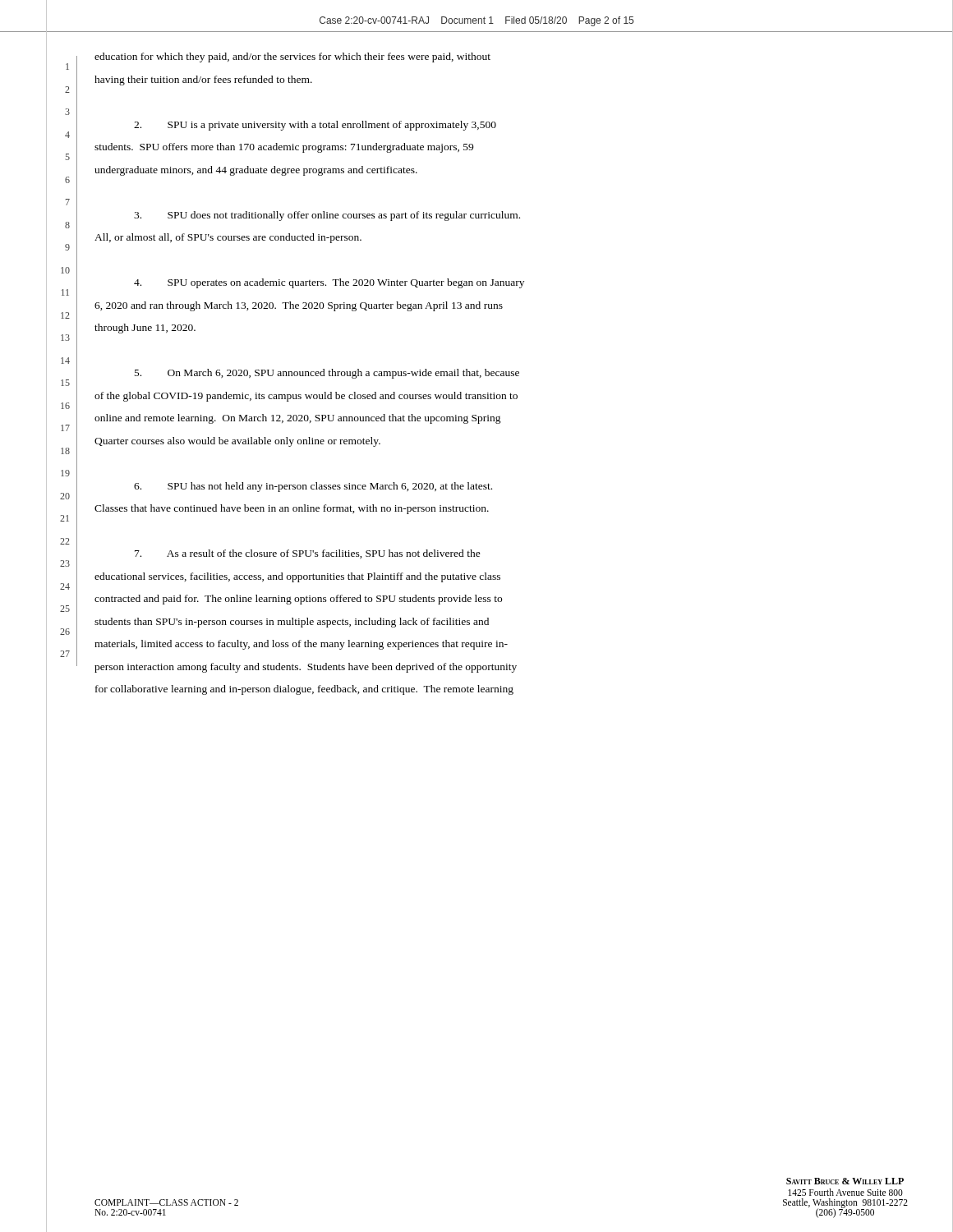This screenshot has height=1232, width=953.
Task: Click on the text block that reads "students. SPU offers more than"
Action: click(284, 147)
